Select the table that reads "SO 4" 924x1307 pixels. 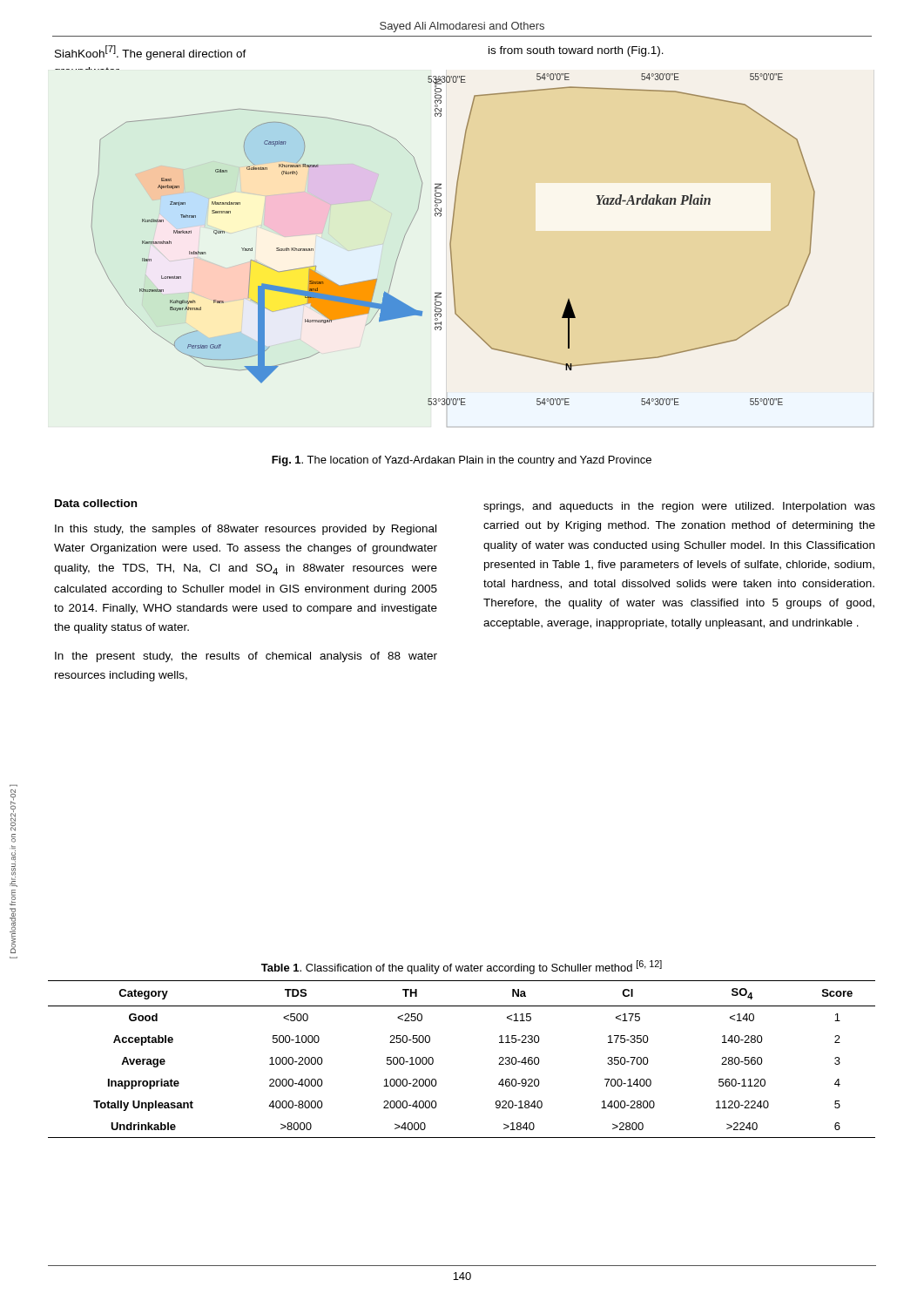462,1059
